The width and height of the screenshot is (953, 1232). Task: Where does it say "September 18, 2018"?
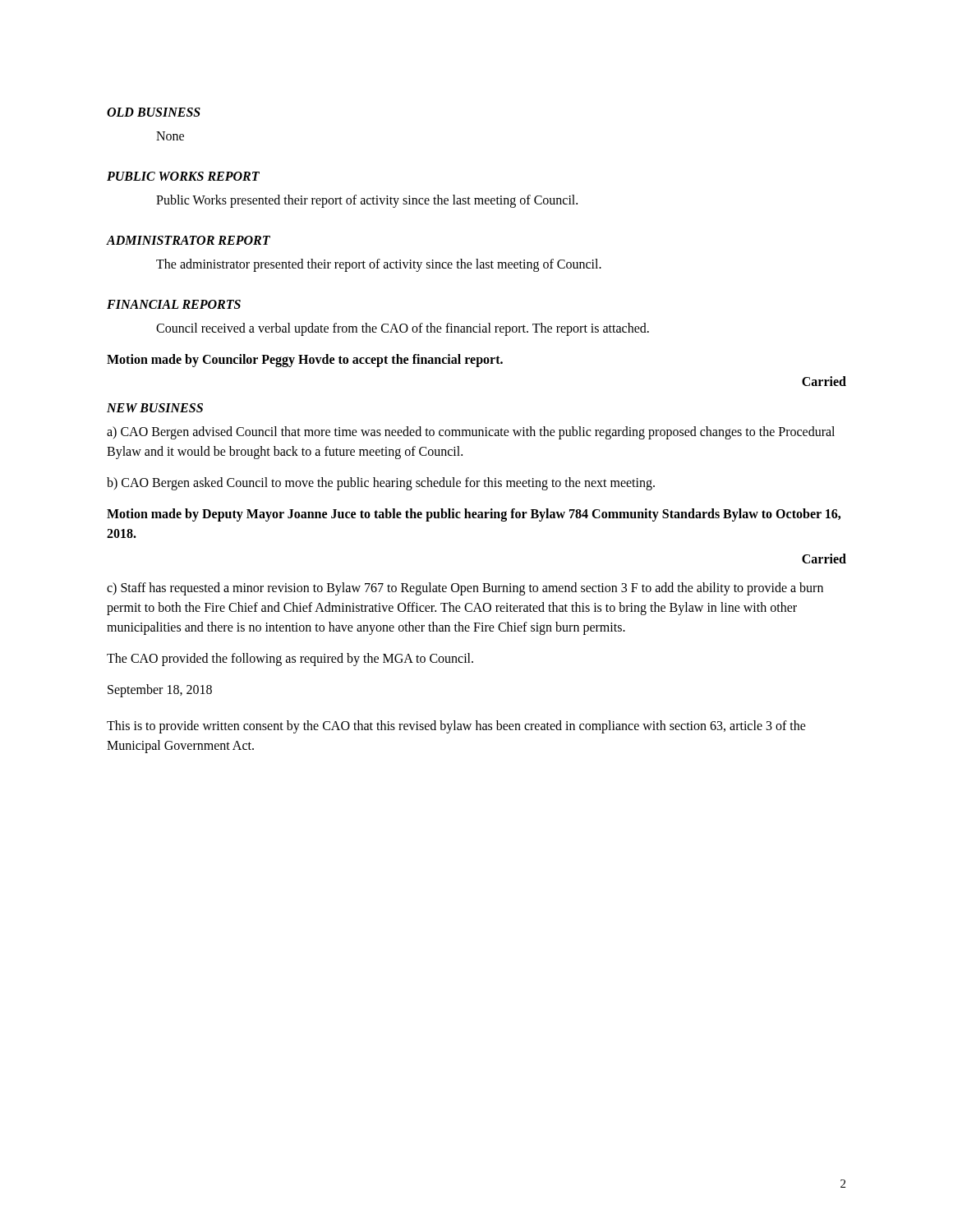coord(160,689)
